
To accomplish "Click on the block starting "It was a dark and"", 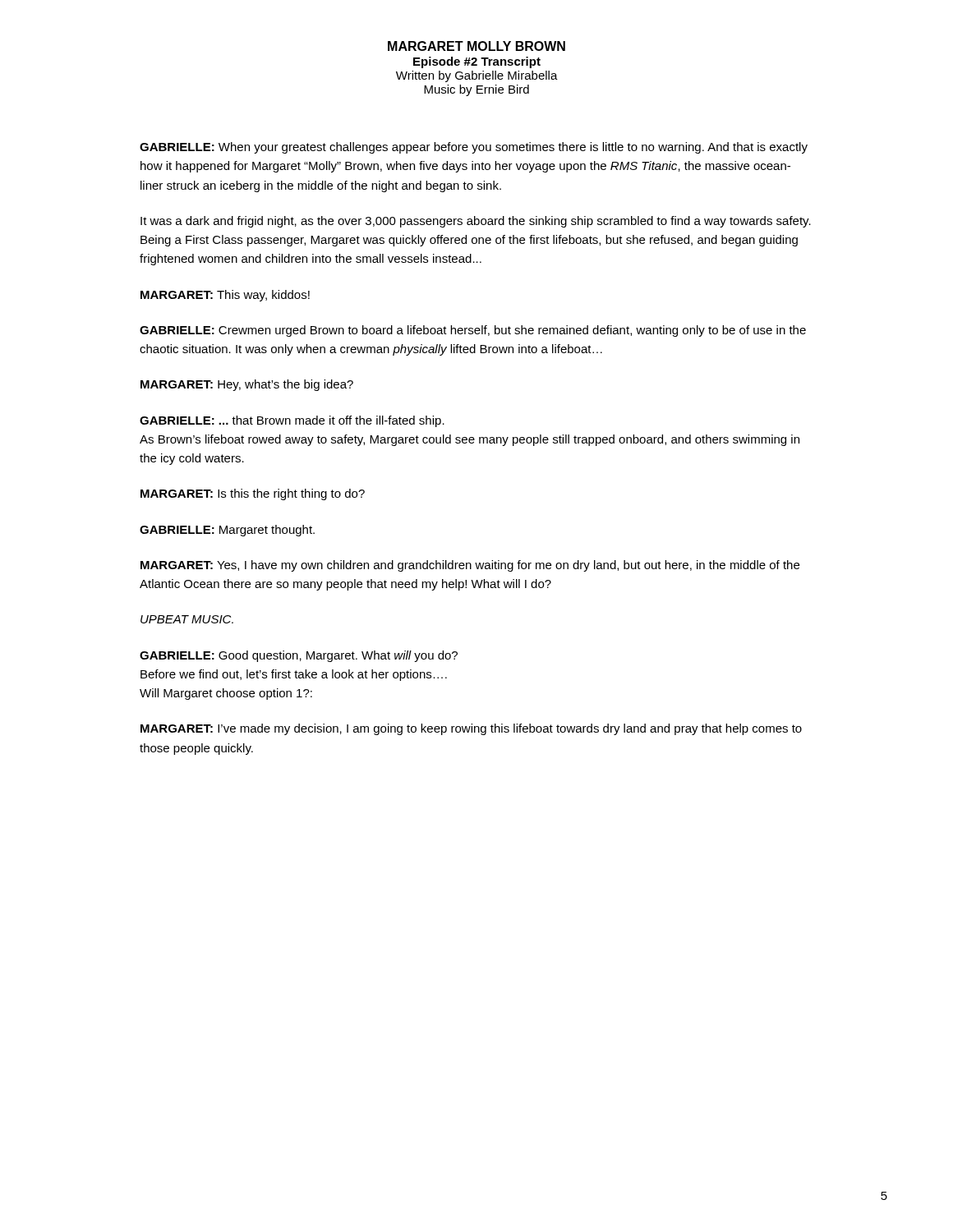I will click(x=476, y=239).
